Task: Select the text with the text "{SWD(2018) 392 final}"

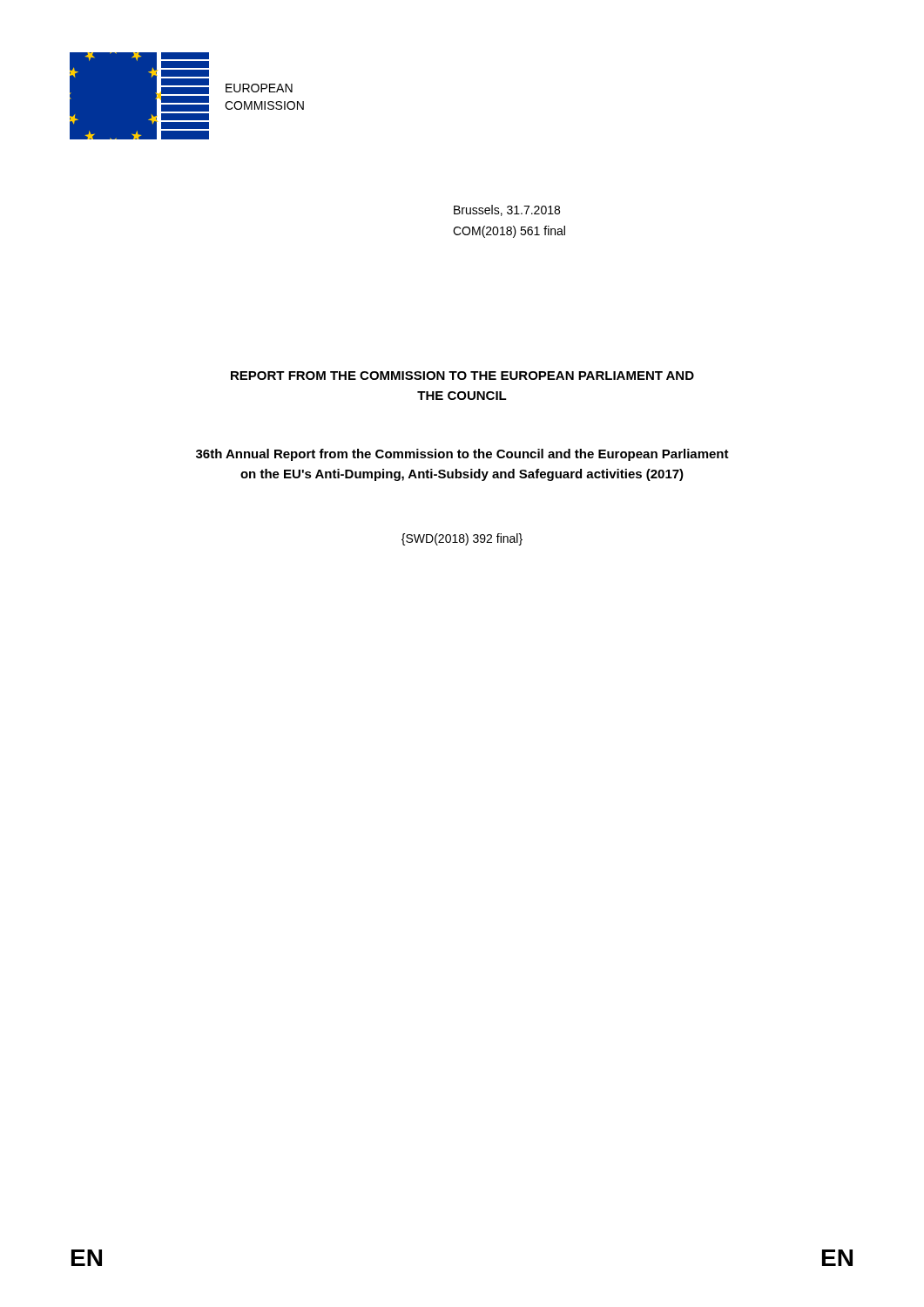Action: point(462,538)
